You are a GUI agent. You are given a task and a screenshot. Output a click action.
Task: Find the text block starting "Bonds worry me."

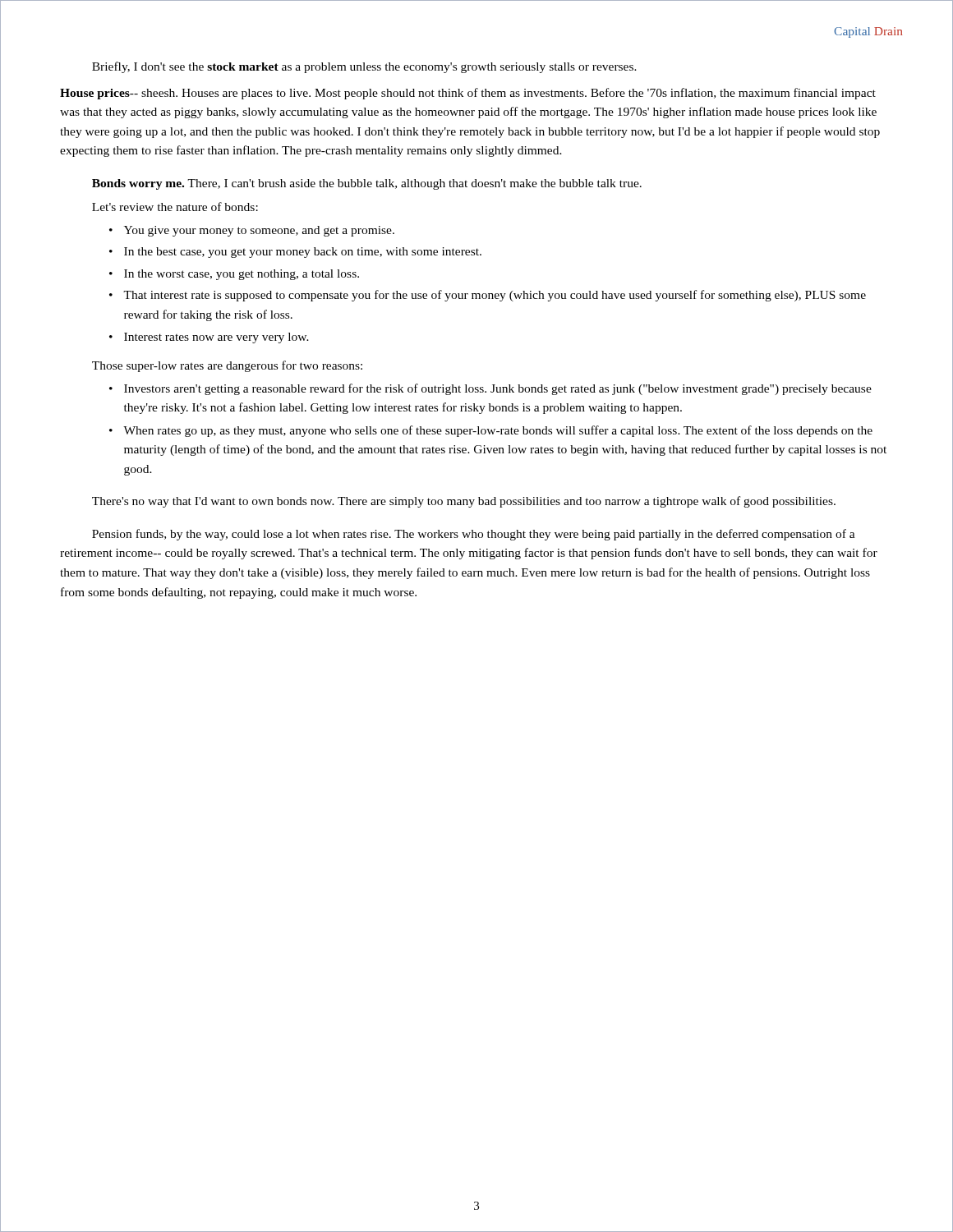coord(476,183)
